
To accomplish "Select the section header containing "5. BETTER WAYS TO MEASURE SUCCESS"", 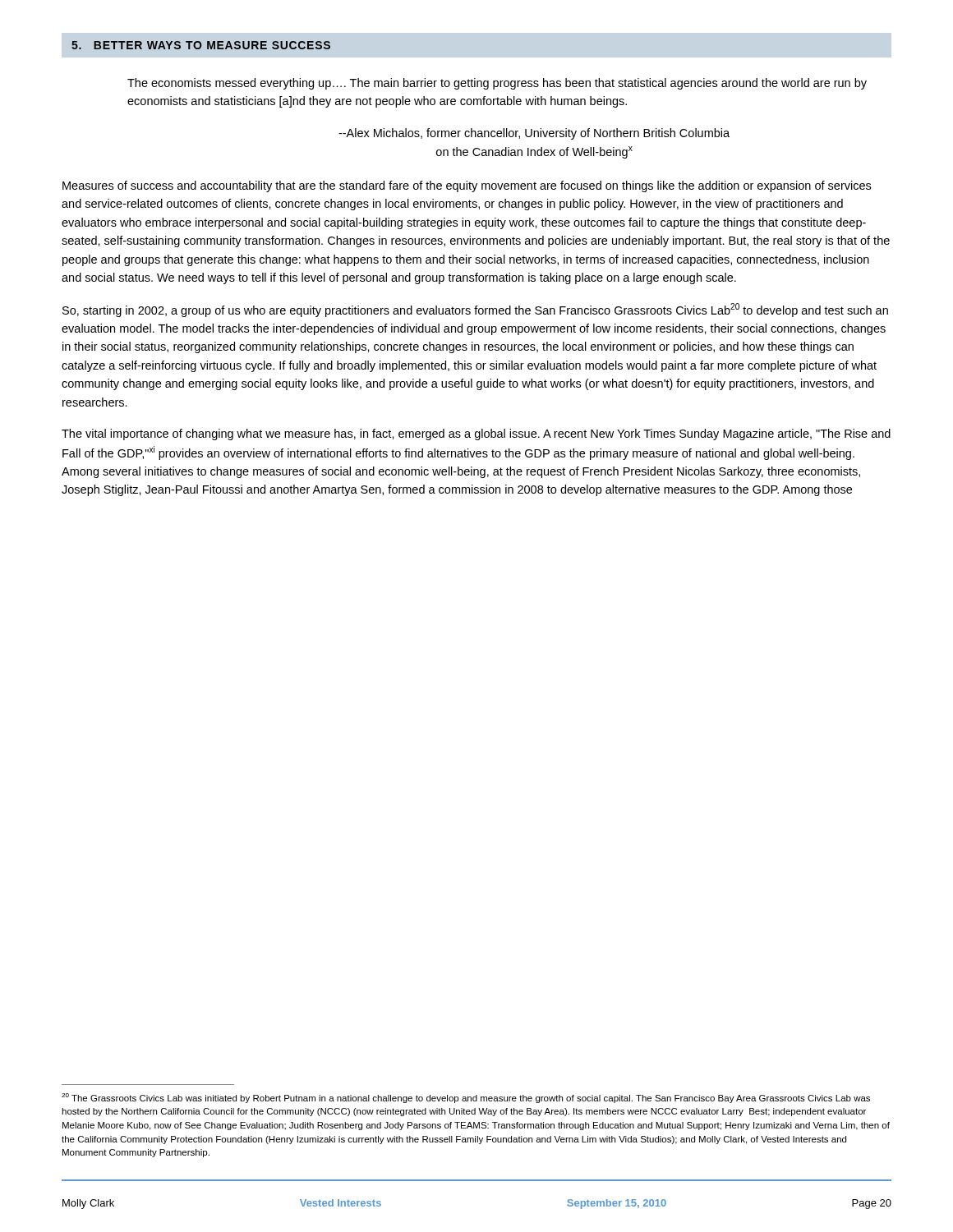I will [201, 45].
